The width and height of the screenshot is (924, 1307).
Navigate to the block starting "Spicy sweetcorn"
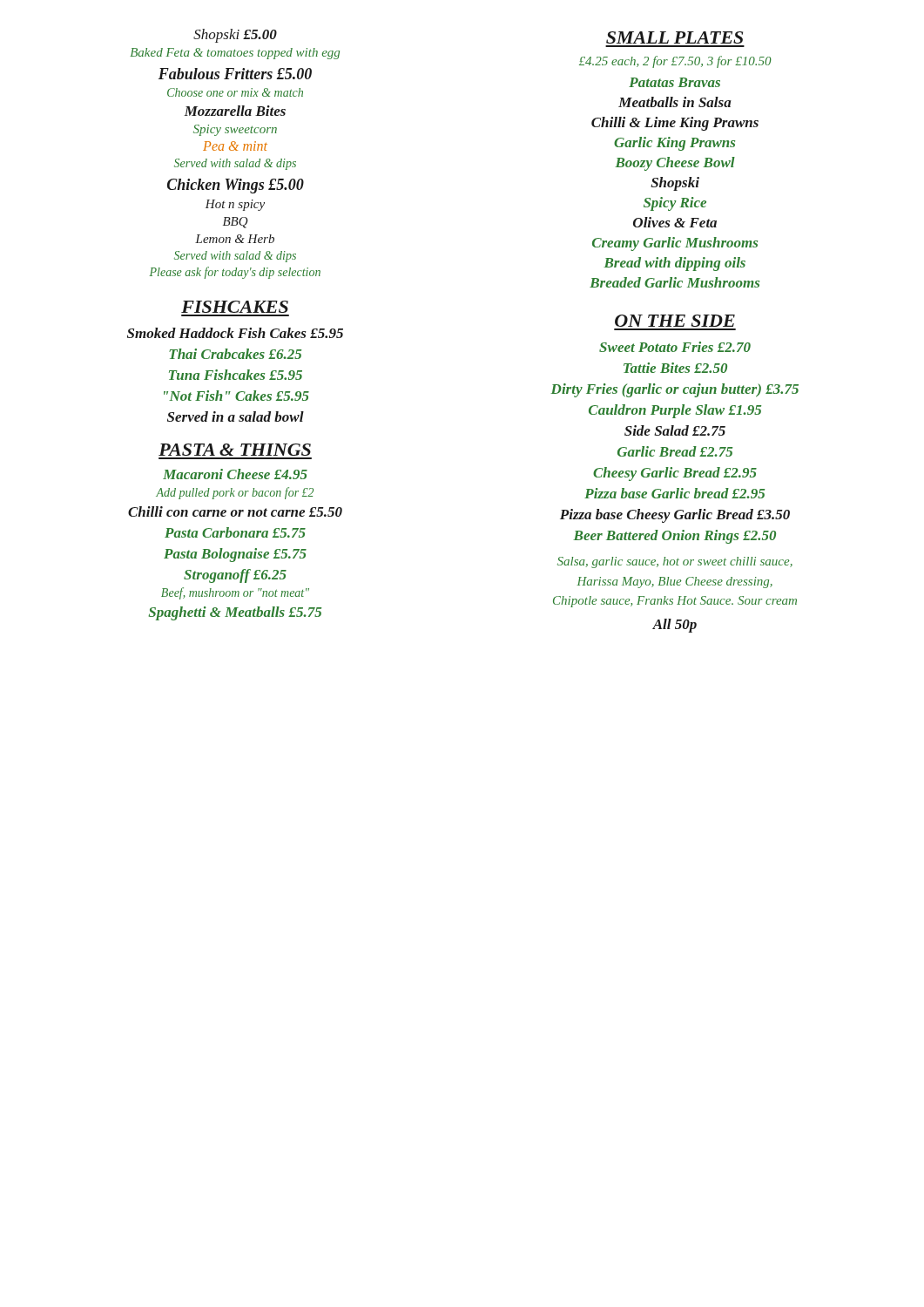(235, 129)
